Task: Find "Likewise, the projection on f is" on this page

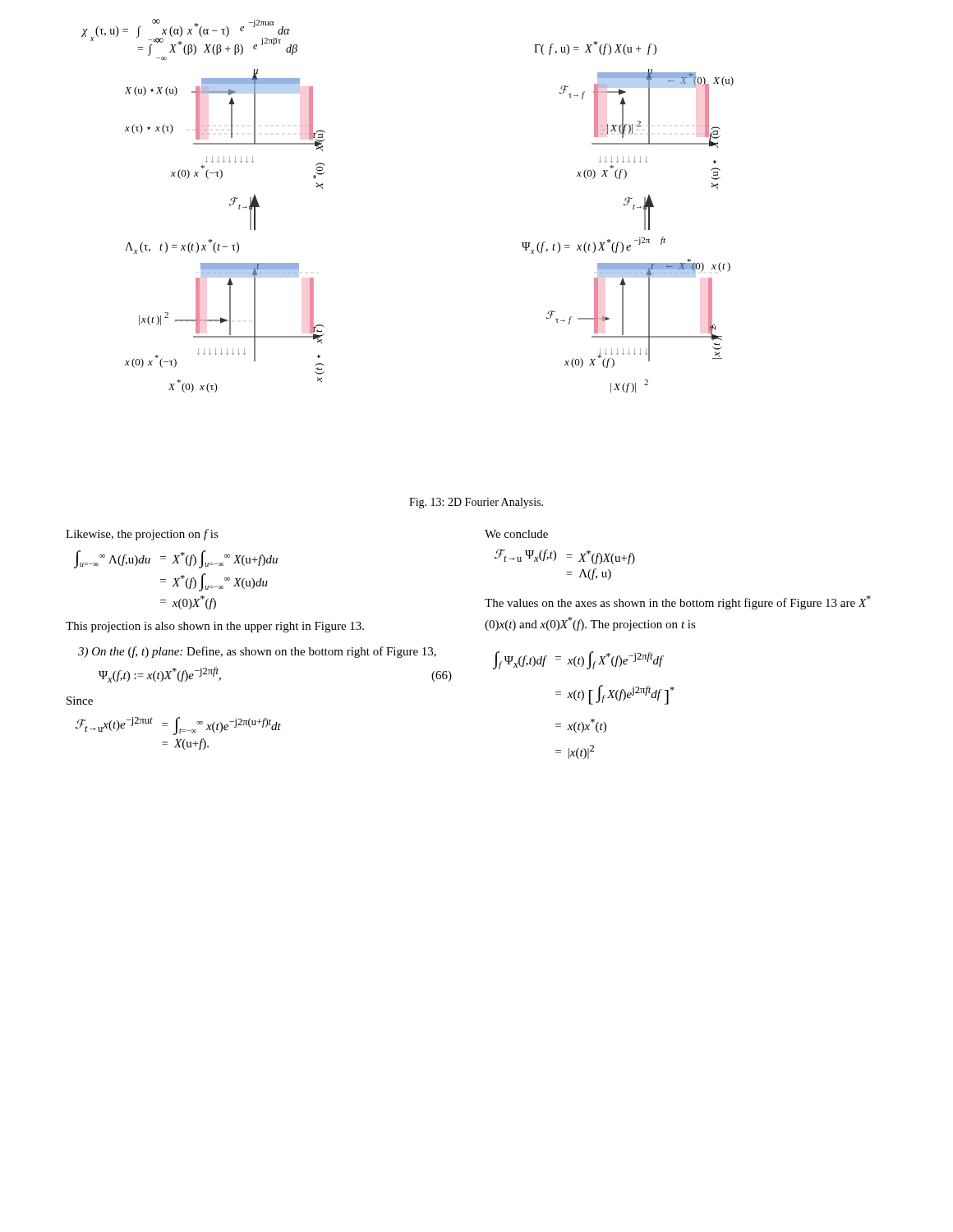Action: (x=142, y=534)
